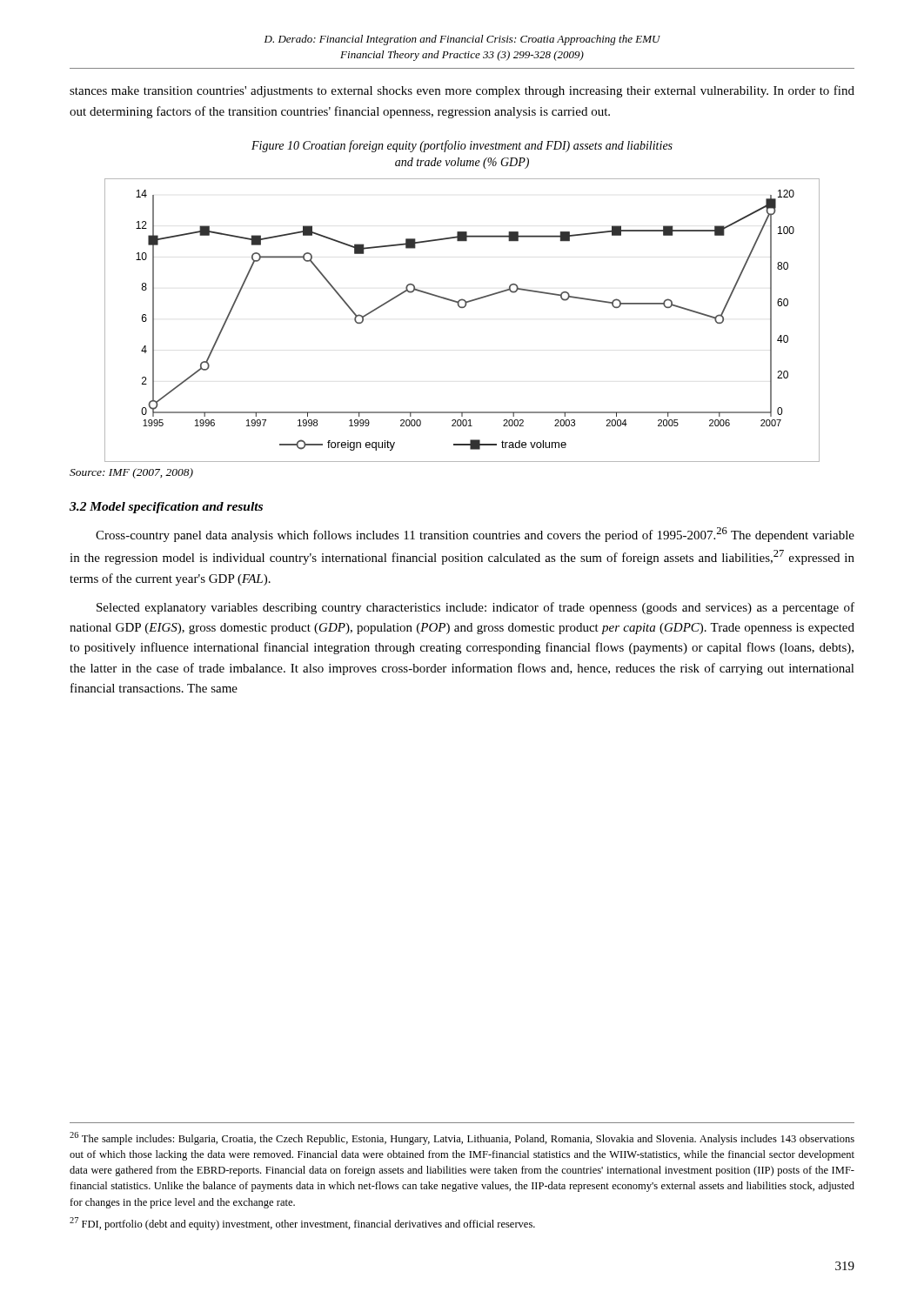This screenshot has width=924, height=1305.
Task: Select the text starting "Cross-country panel data analysis"
Action: point(462,555)
